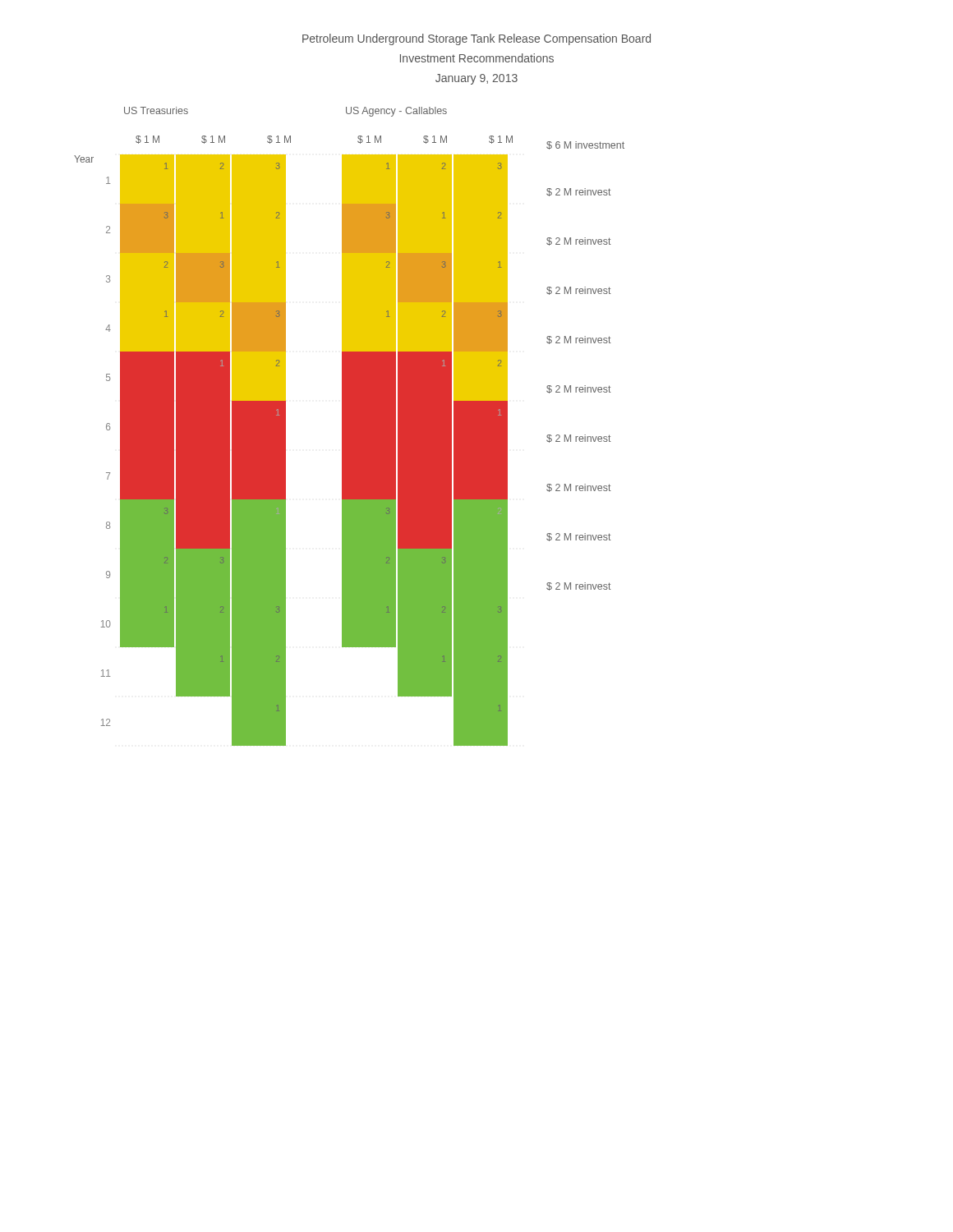This screenshot has height=1232, width=953.
Task: Find "$ 6 M investment" on this page
Action: pyautogui.click(x=585, y=145)
